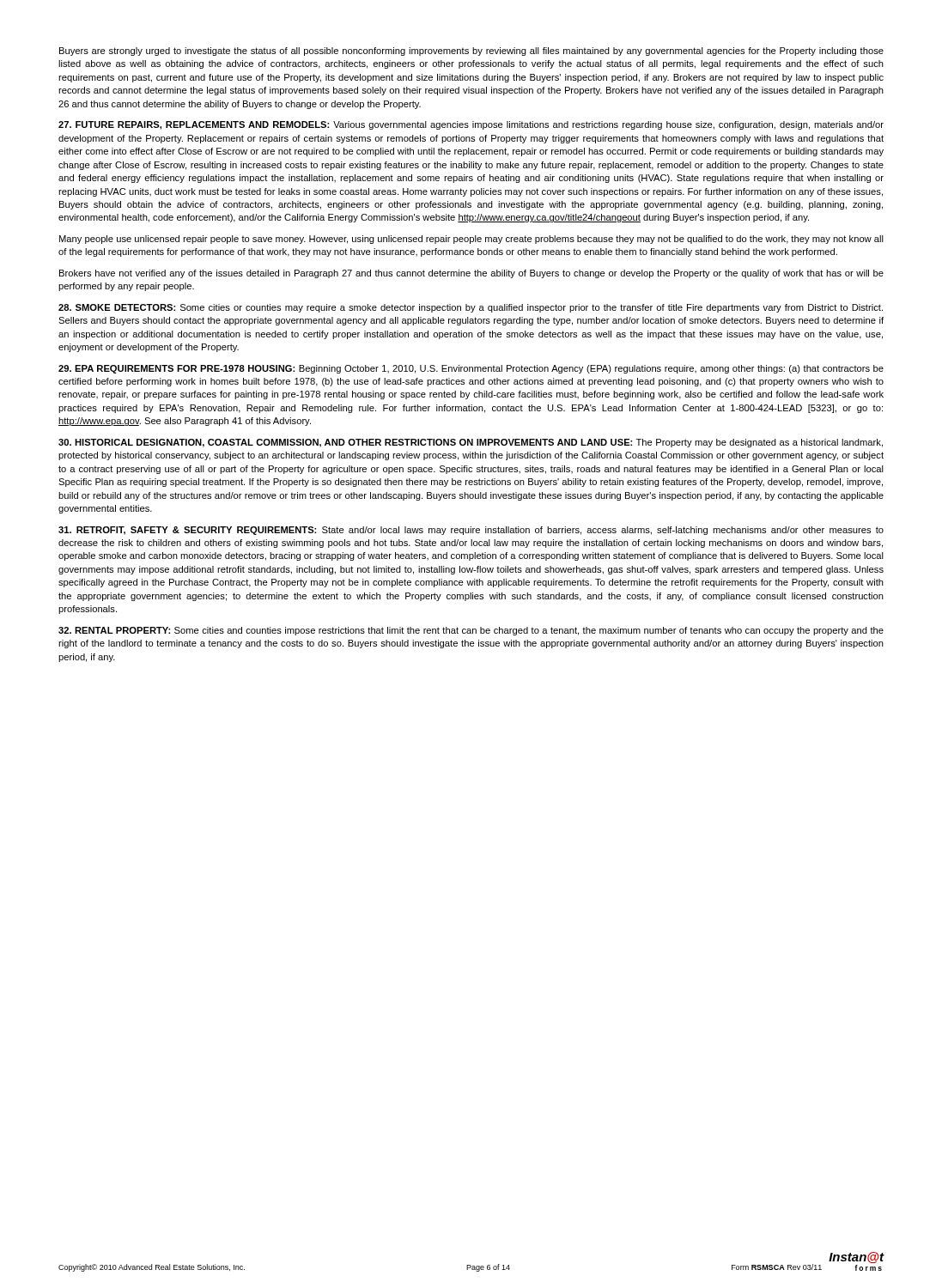The height and width of the screenshot is (1288, 942).
Task: Locate the text block with the text "EPA REQUIREMENTS FOR PRE-1978 HOUSING: Beginning"
Action: pos(471,395)
